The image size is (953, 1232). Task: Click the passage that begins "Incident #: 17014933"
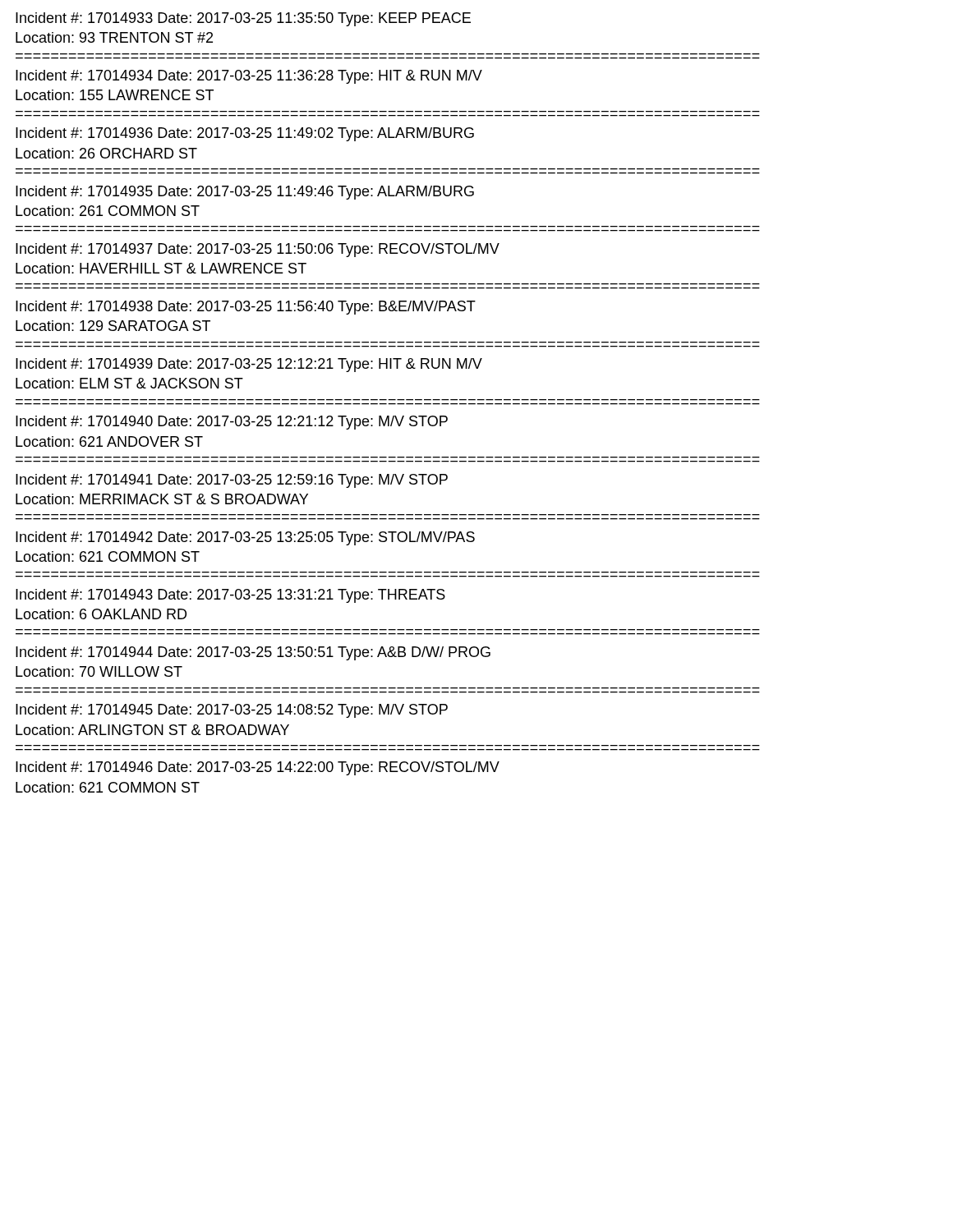click(476, 28)
